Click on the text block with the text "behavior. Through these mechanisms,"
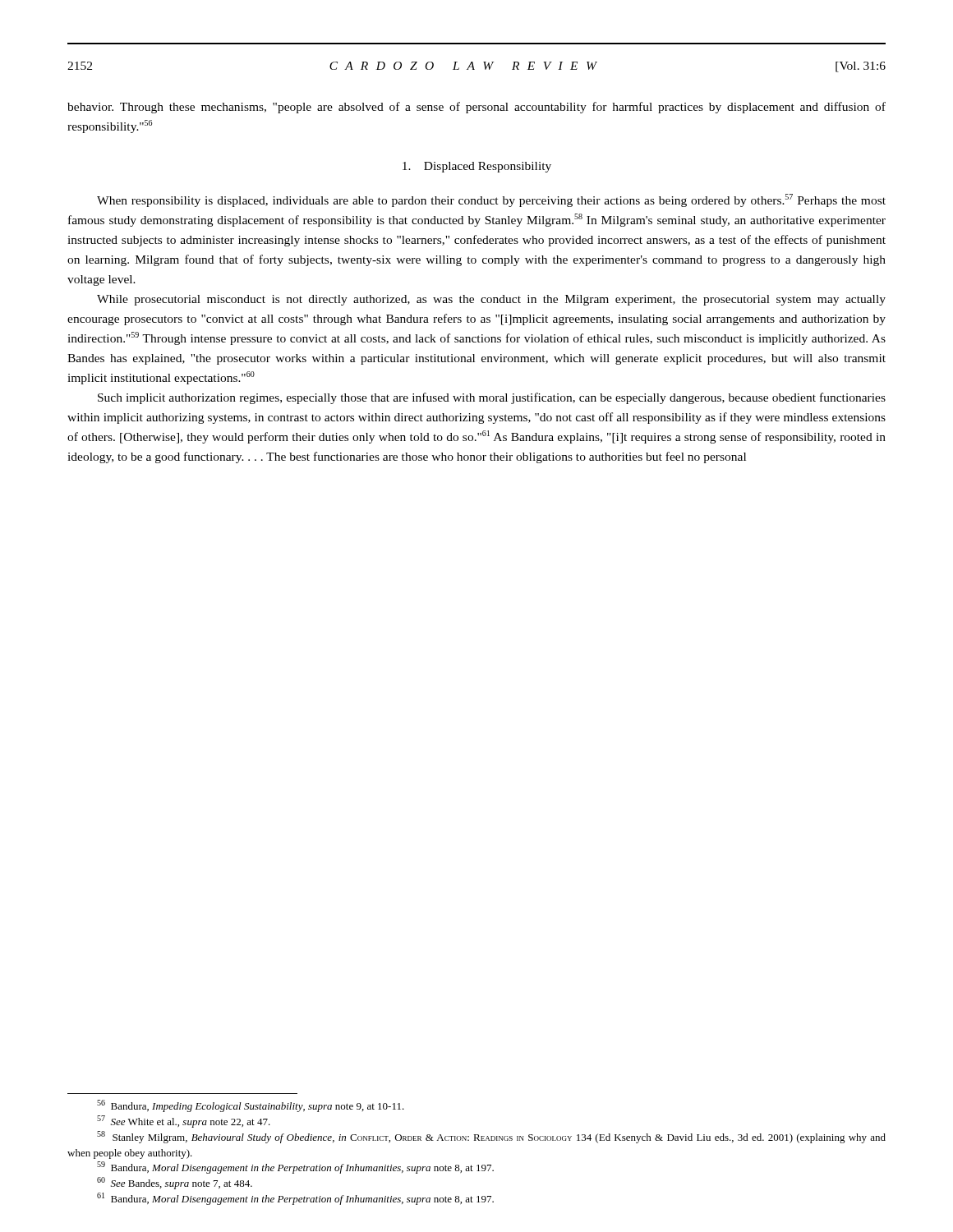 [x=476, y=117]
